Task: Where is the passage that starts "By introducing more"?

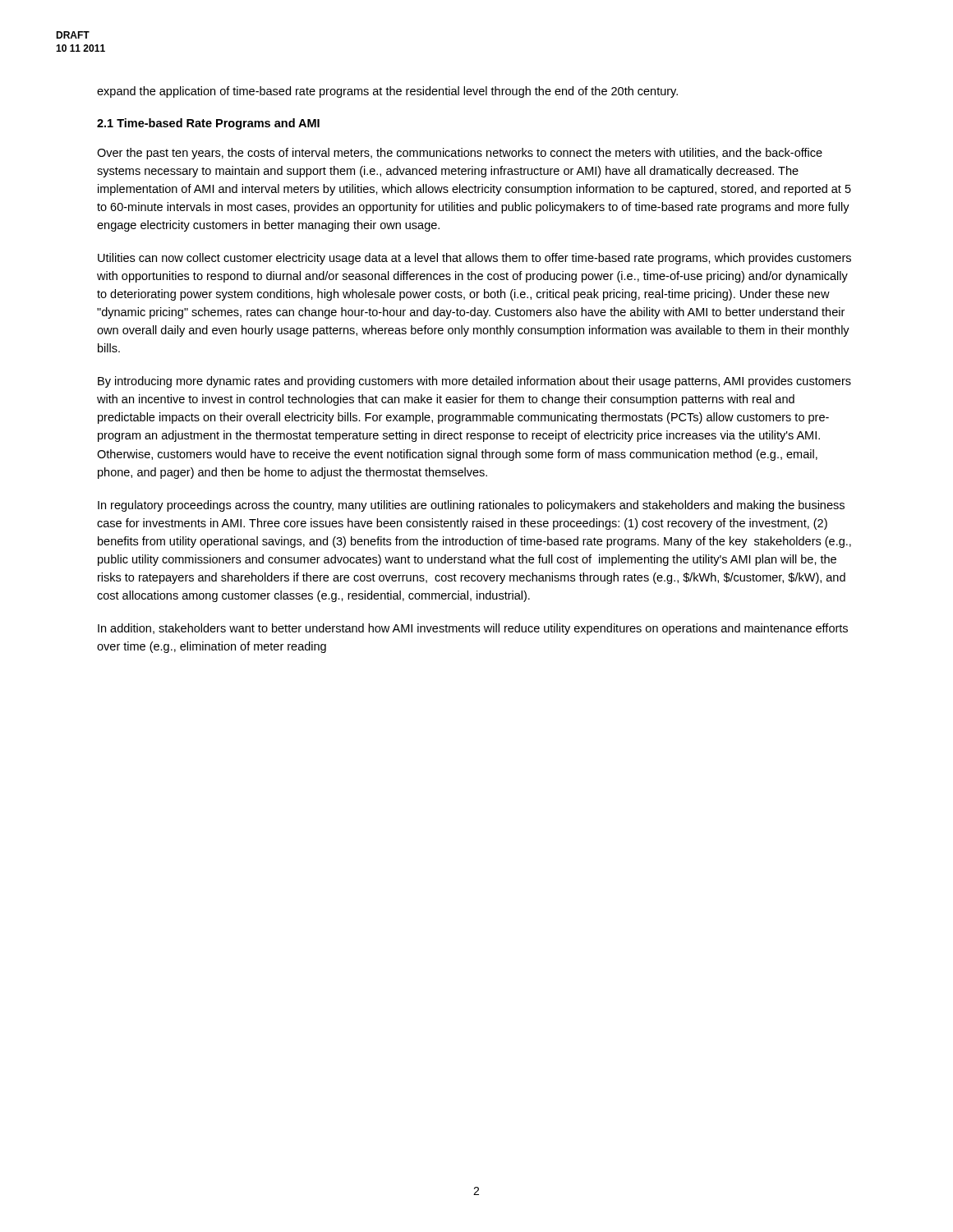Action: (474, 427)
